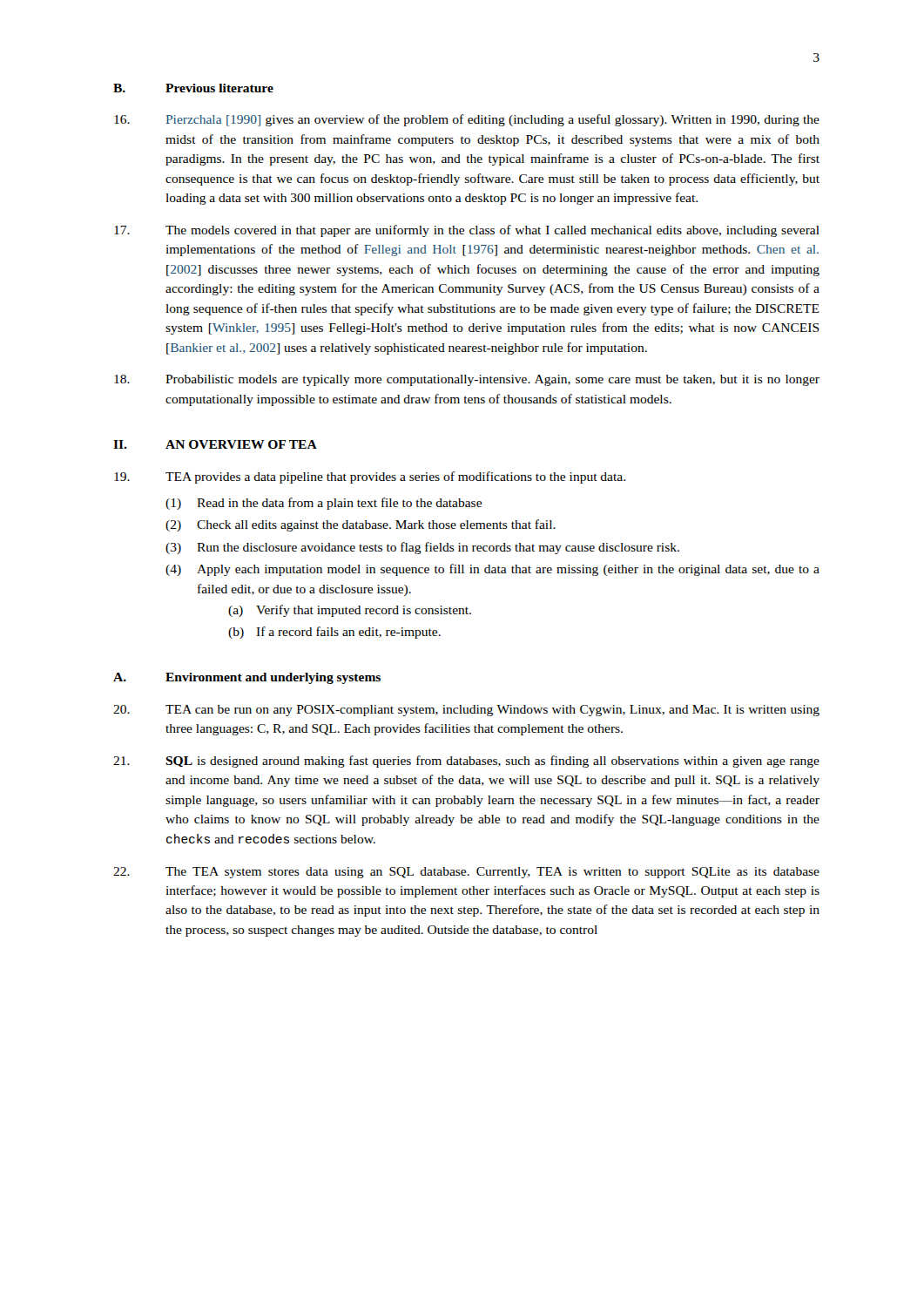Locate the passage starting "B. Previous literature"
924x1307 pixels.
point(193,88)
